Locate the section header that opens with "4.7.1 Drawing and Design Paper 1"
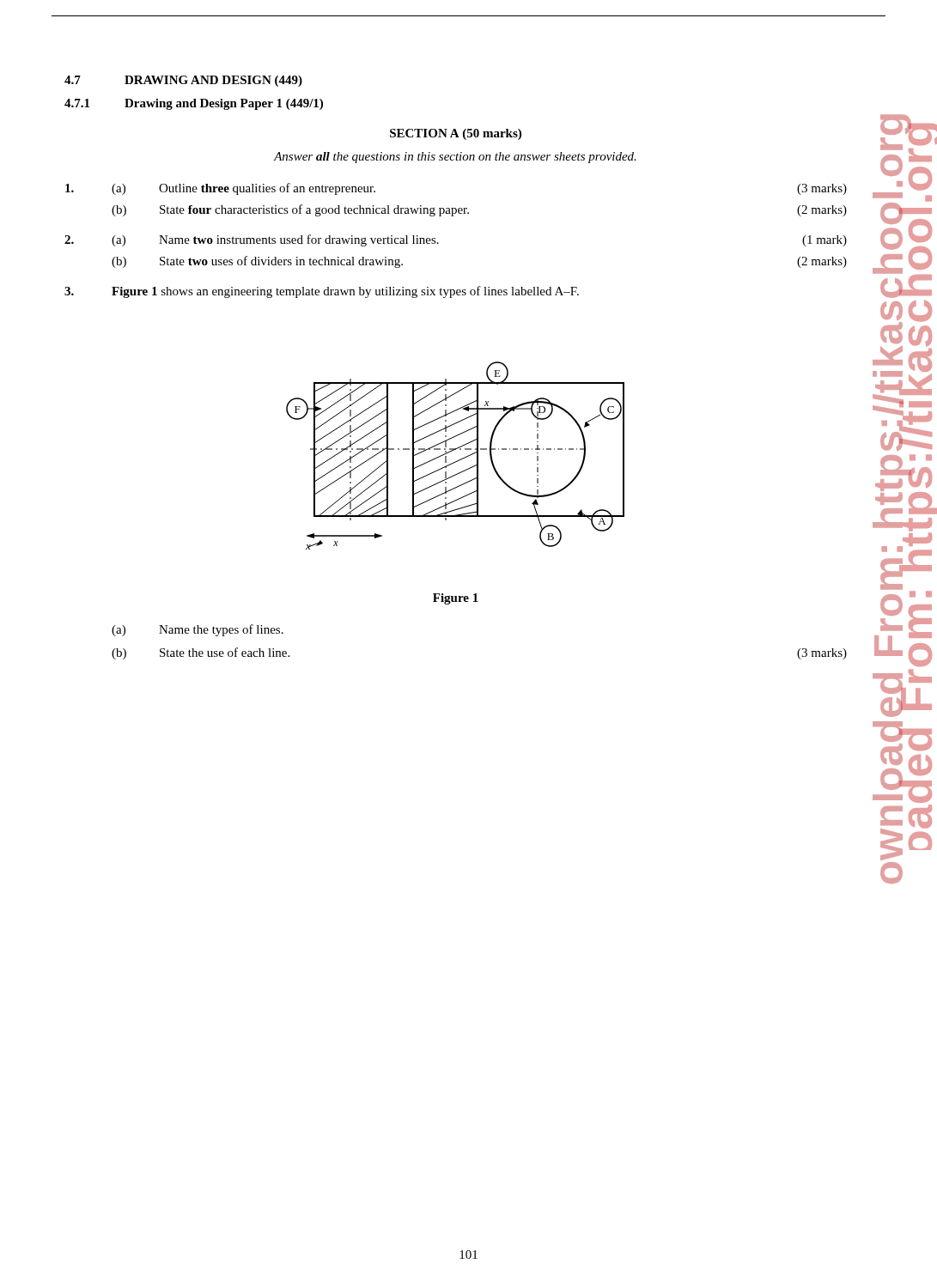The image size is (937, 1288). (x=194, y=103)
